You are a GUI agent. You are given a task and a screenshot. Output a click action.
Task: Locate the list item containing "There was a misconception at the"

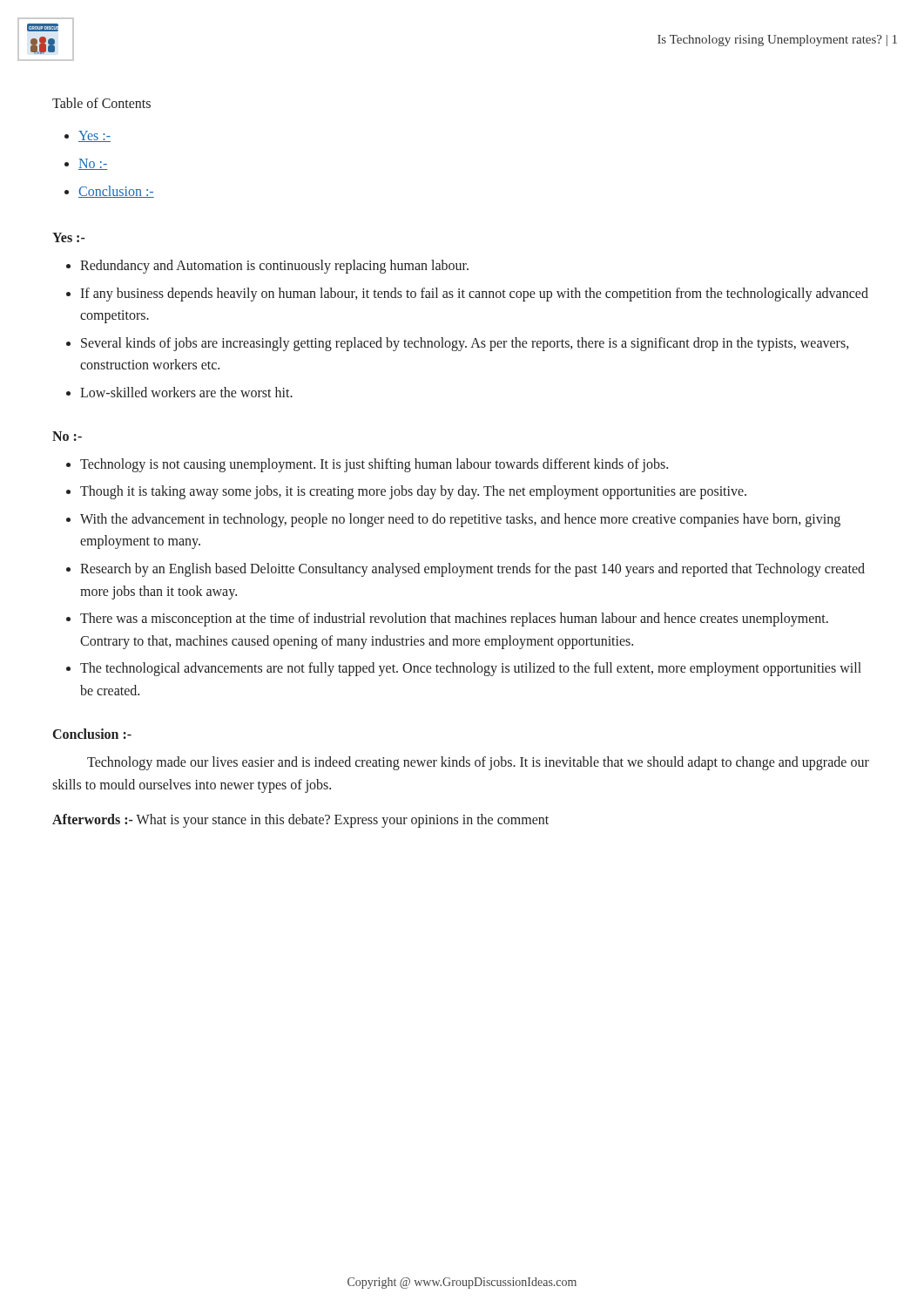click(x=454, y=629)
